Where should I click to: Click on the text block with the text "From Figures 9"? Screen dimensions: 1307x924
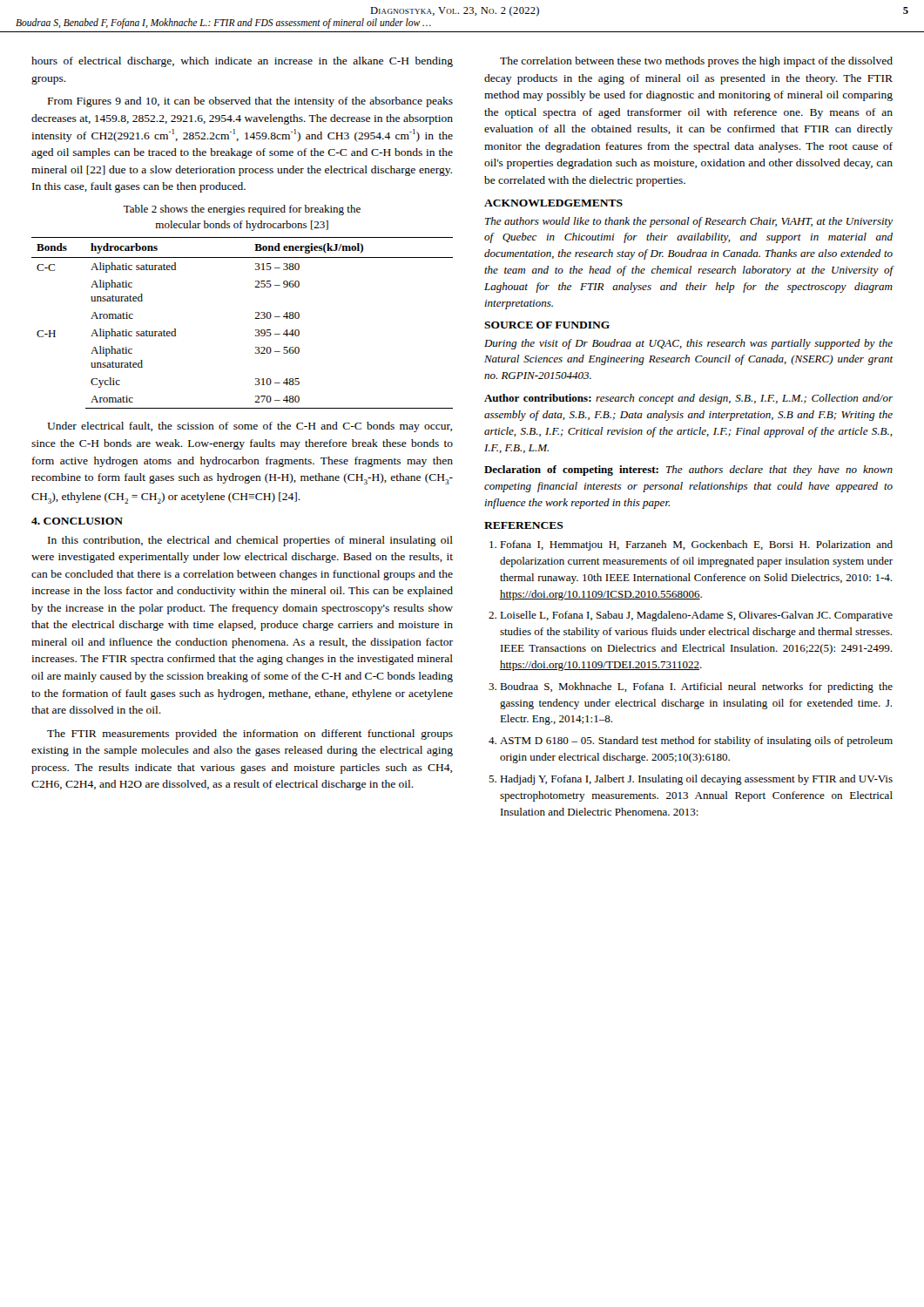pyautogui.click(x=242, y=144)
